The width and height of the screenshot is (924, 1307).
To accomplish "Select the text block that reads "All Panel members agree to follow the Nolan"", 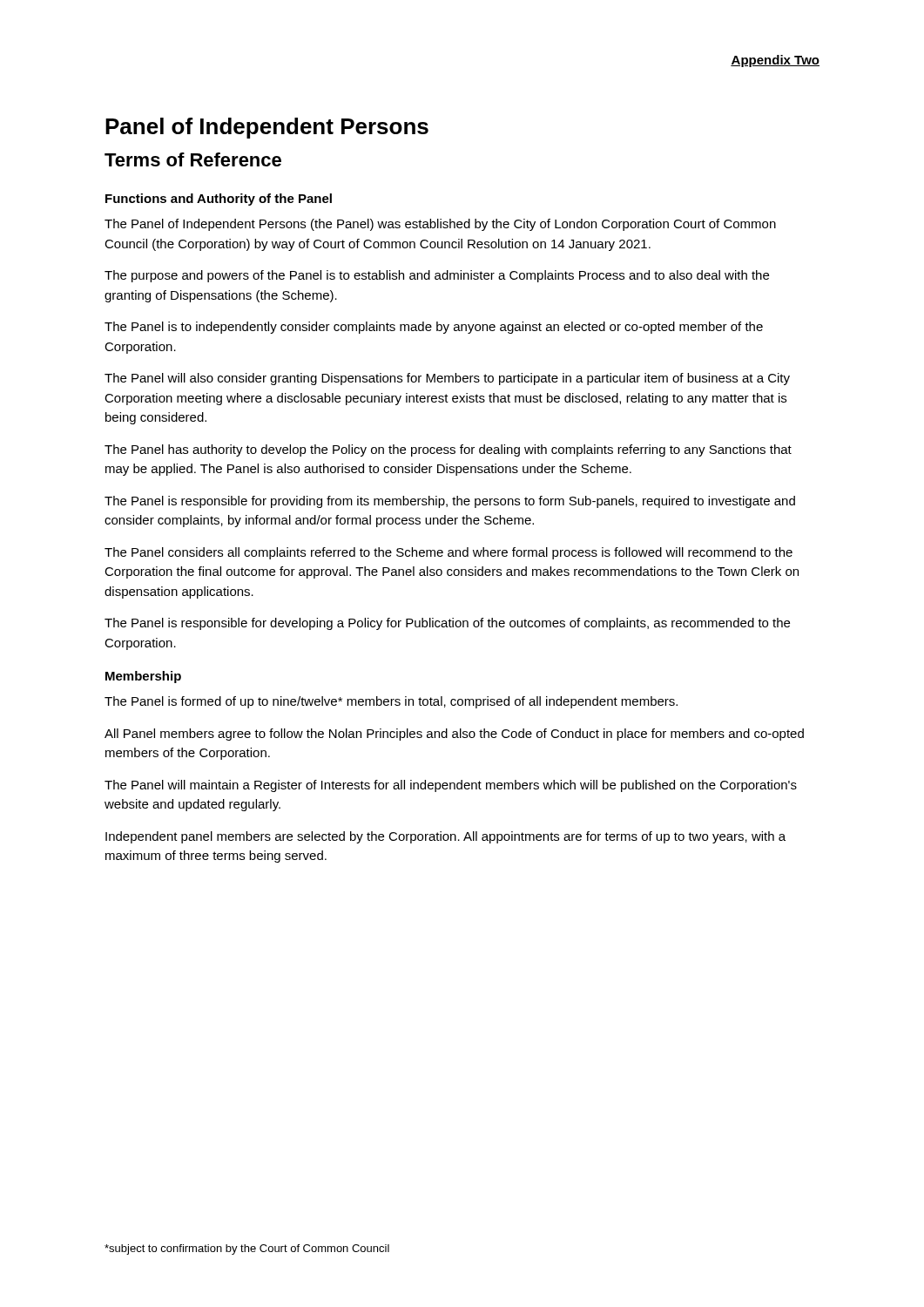I will point(455,743).
